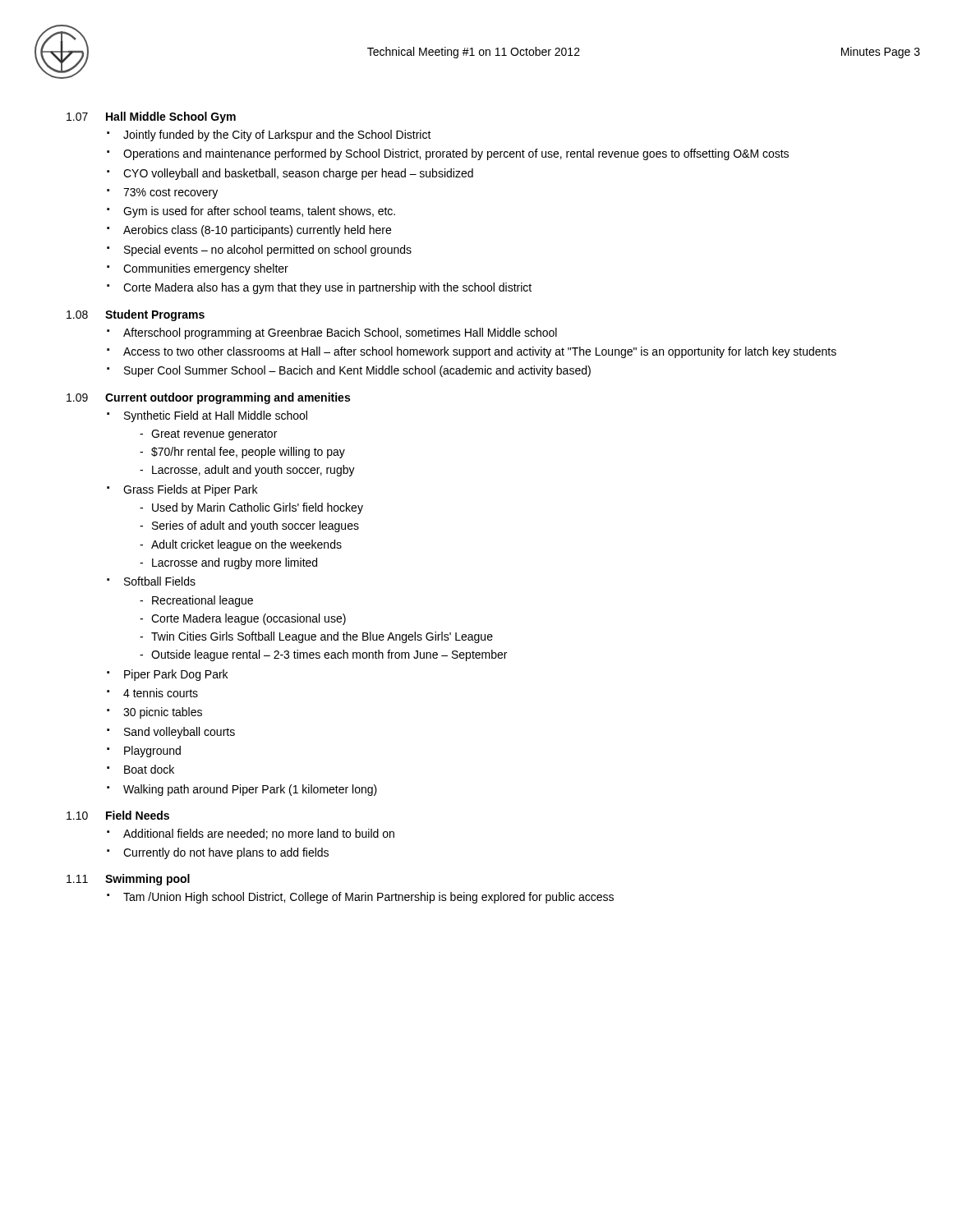Point to the block beginning "Series of adult and"
953x1232 pixels.
(x=255, y=526)
